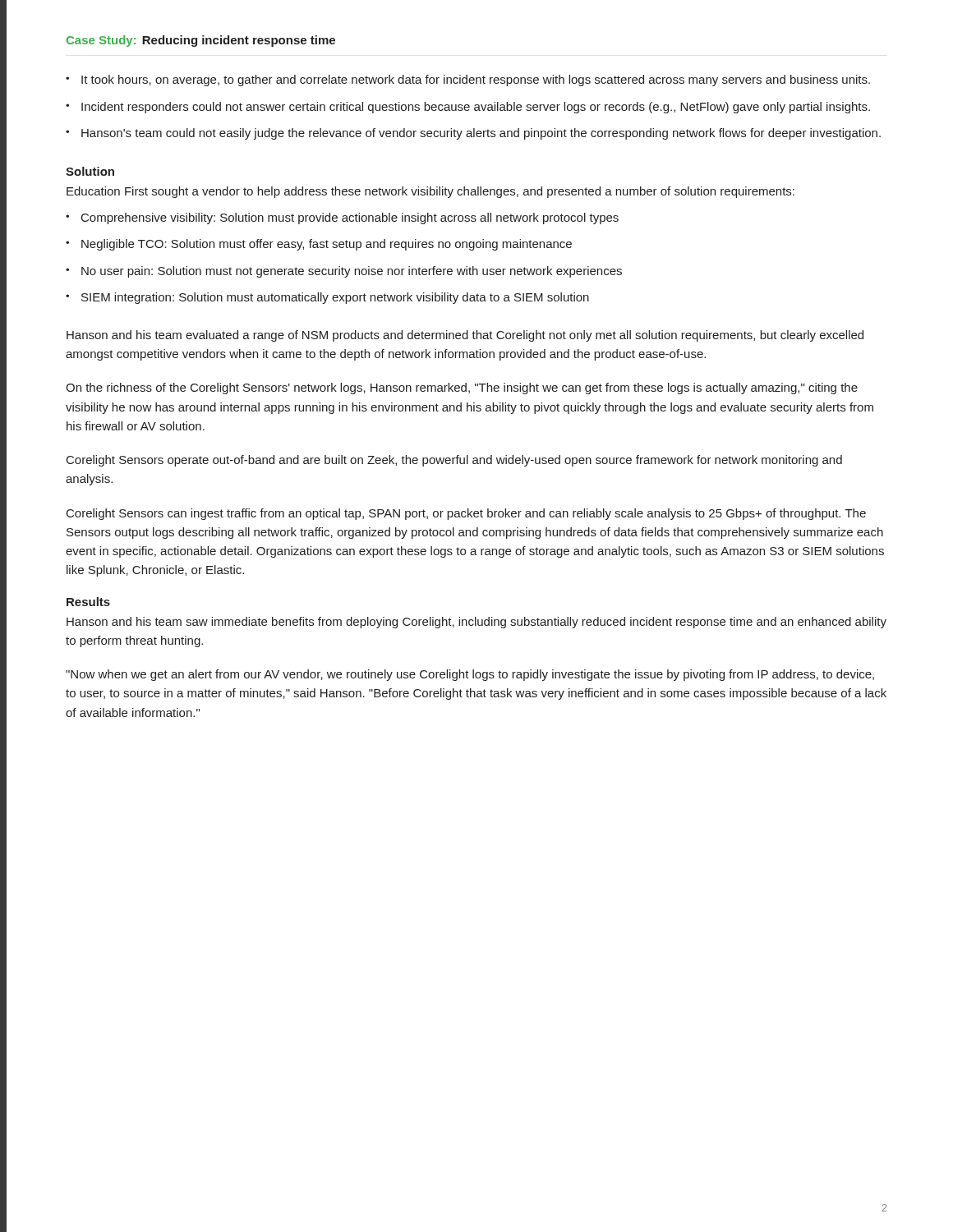Where is the passage that starts "On the richness of the"?

point(470,407)
